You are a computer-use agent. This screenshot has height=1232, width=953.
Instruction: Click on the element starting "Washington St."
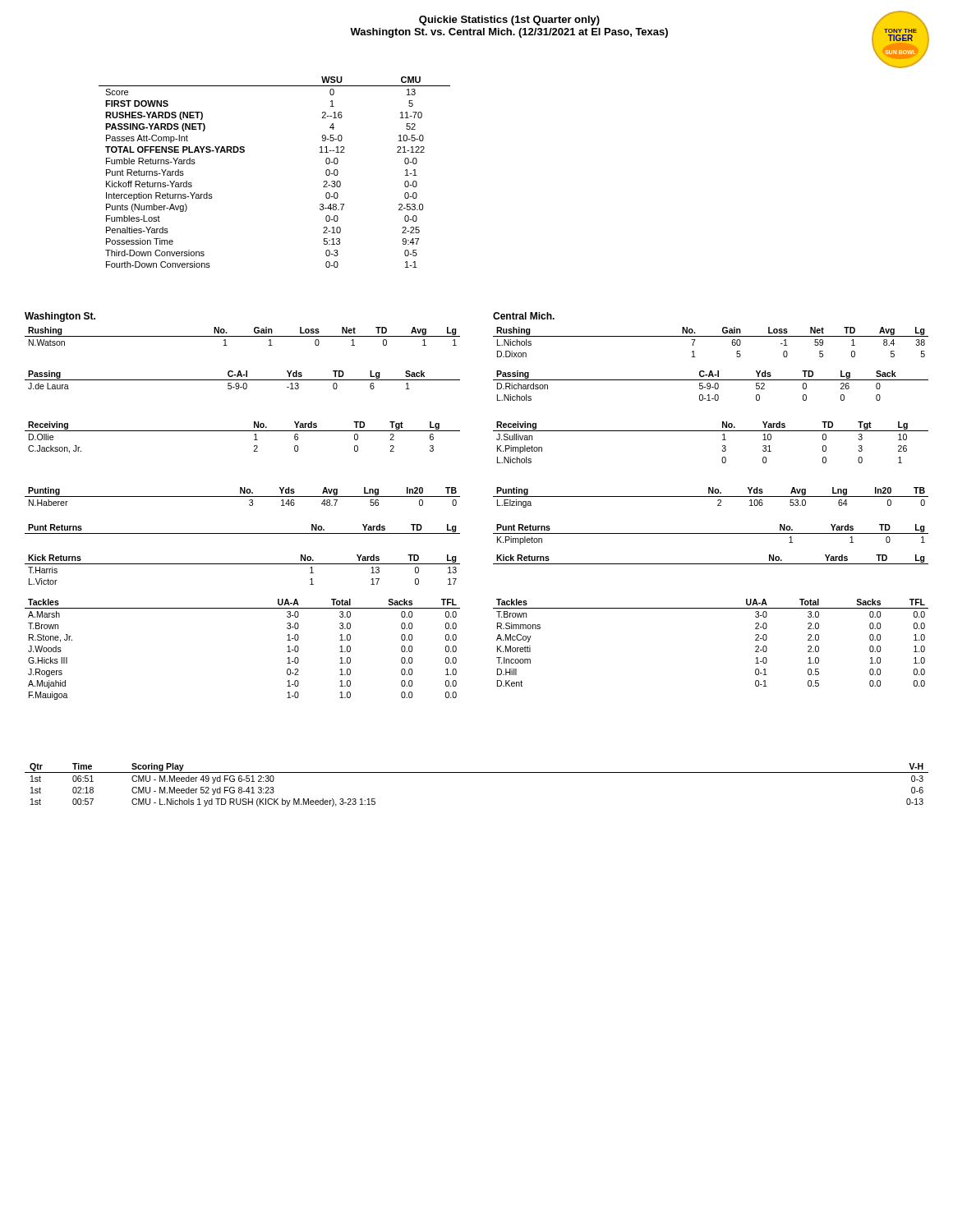click(60, 316)
